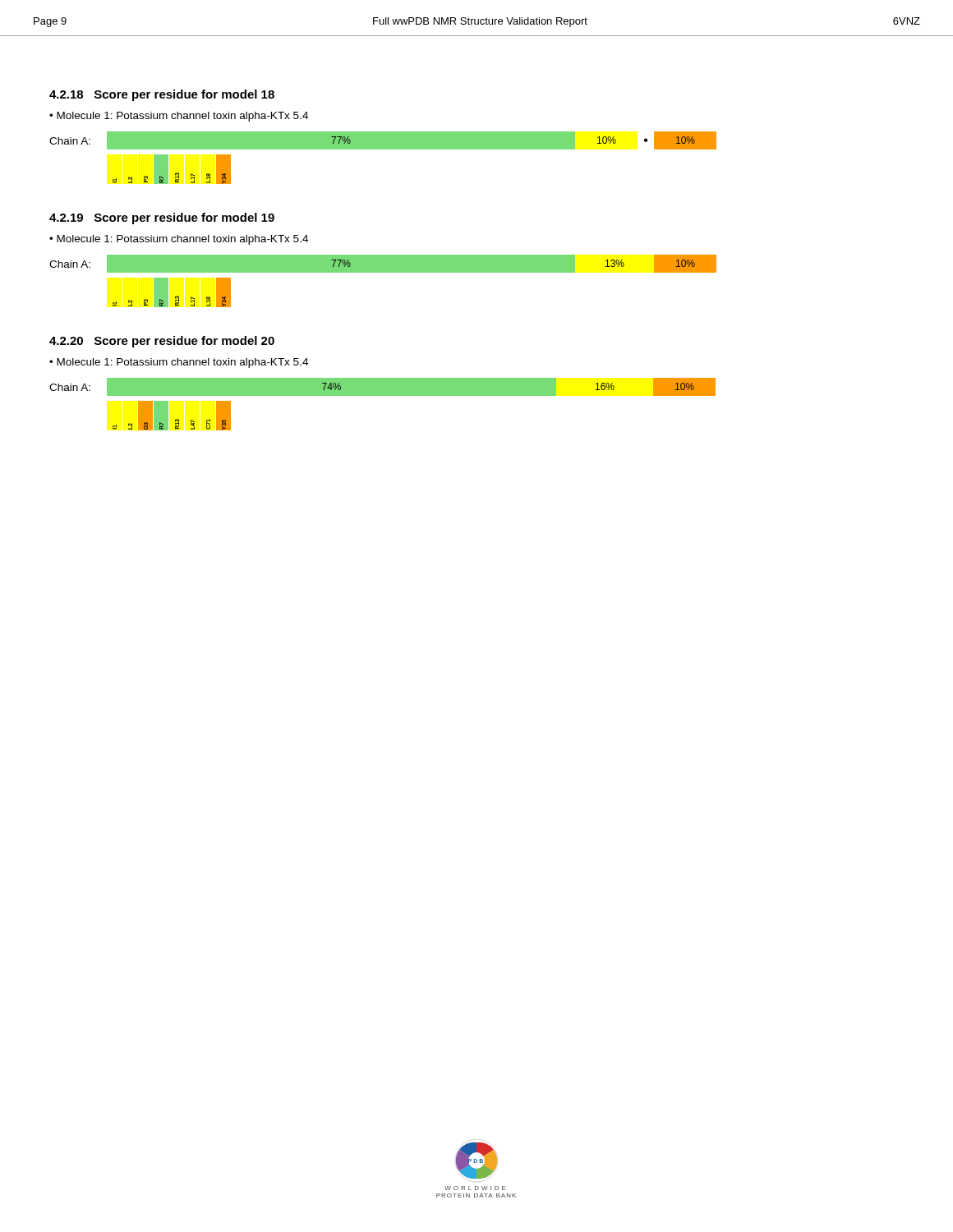The width and height of the screenshot is (953, 1232).
Task: Click the section header that begins "4.2.19 Score per residue for model"
Action: tap(162, 217)
